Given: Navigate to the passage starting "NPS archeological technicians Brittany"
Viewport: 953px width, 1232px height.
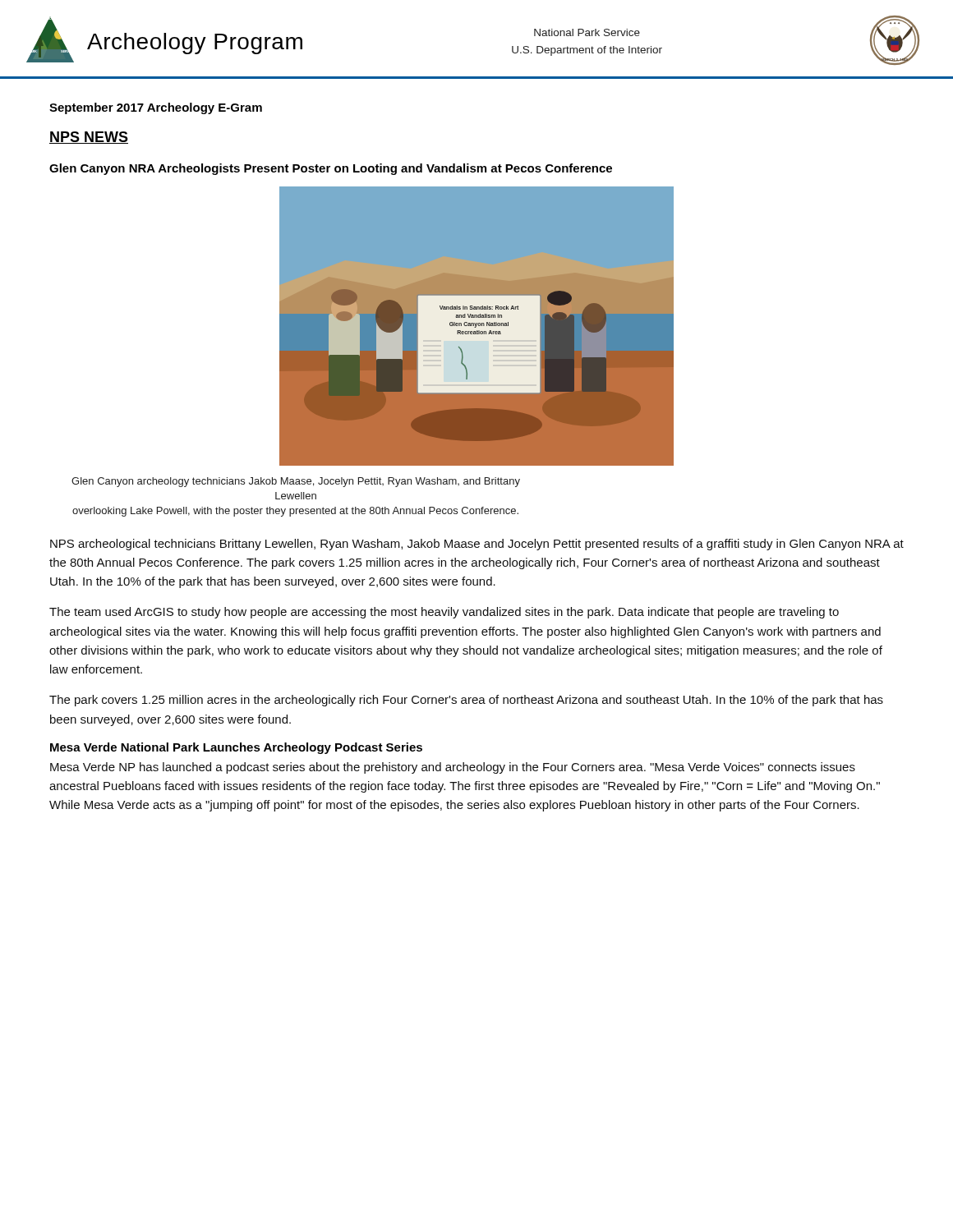Looking at the screenshot, I should tap(476, 562).
